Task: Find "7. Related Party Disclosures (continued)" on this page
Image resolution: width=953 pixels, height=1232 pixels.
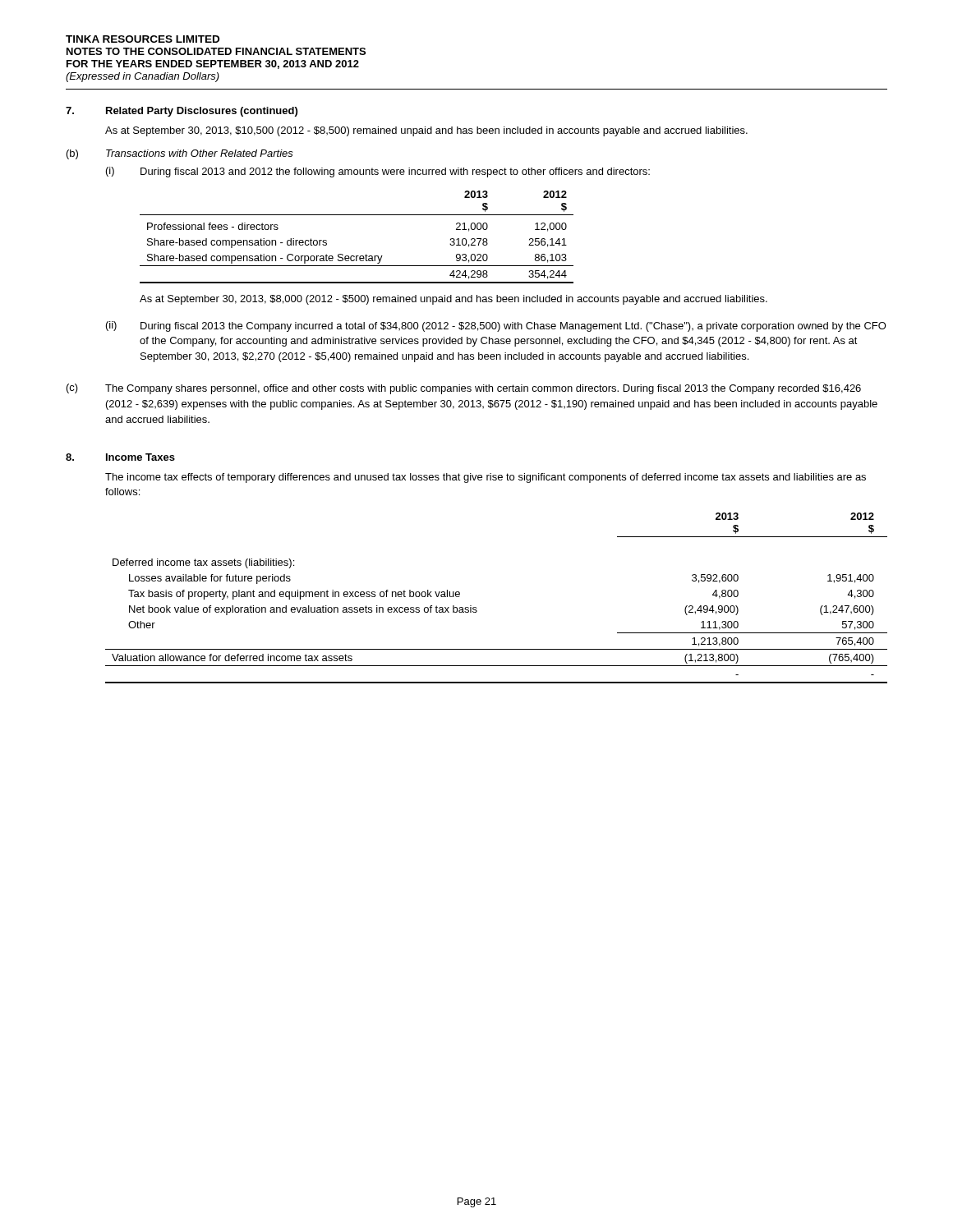Action: tap(182, 111)
